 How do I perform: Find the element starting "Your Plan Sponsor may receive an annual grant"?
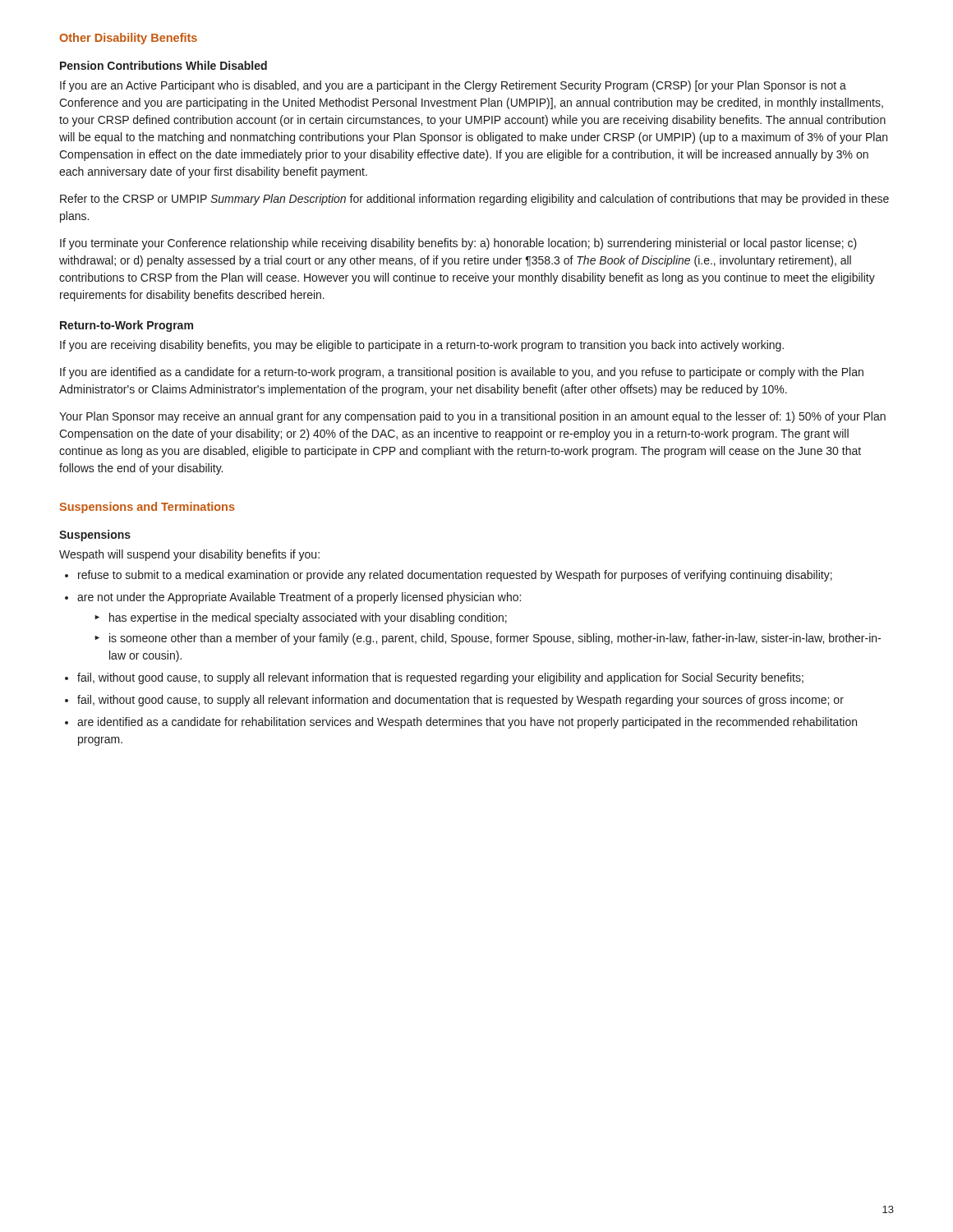point(476,443)
